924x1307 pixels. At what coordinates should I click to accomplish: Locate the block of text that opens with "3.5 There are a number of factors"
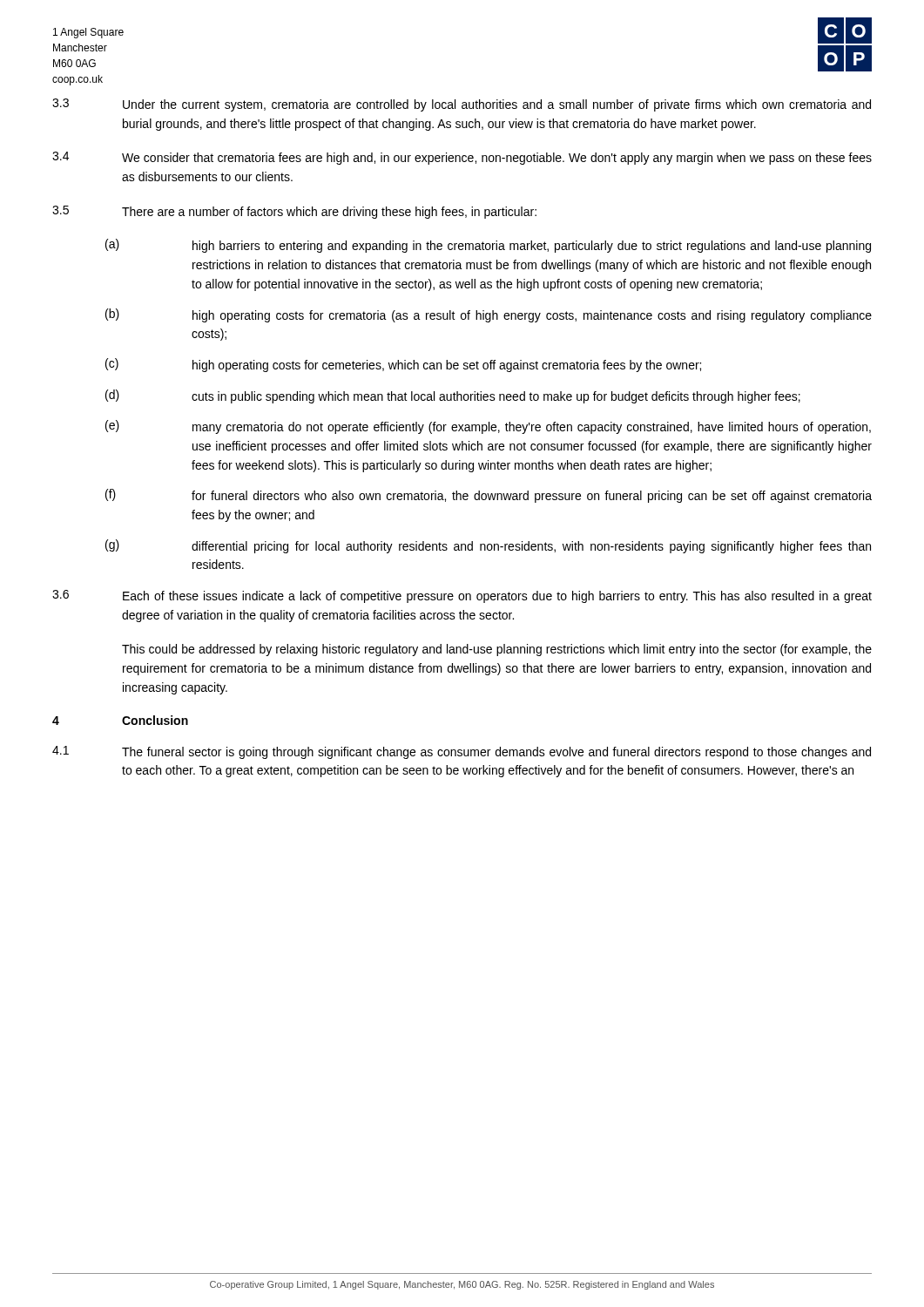pyautogui.click(x=462, y=212)
